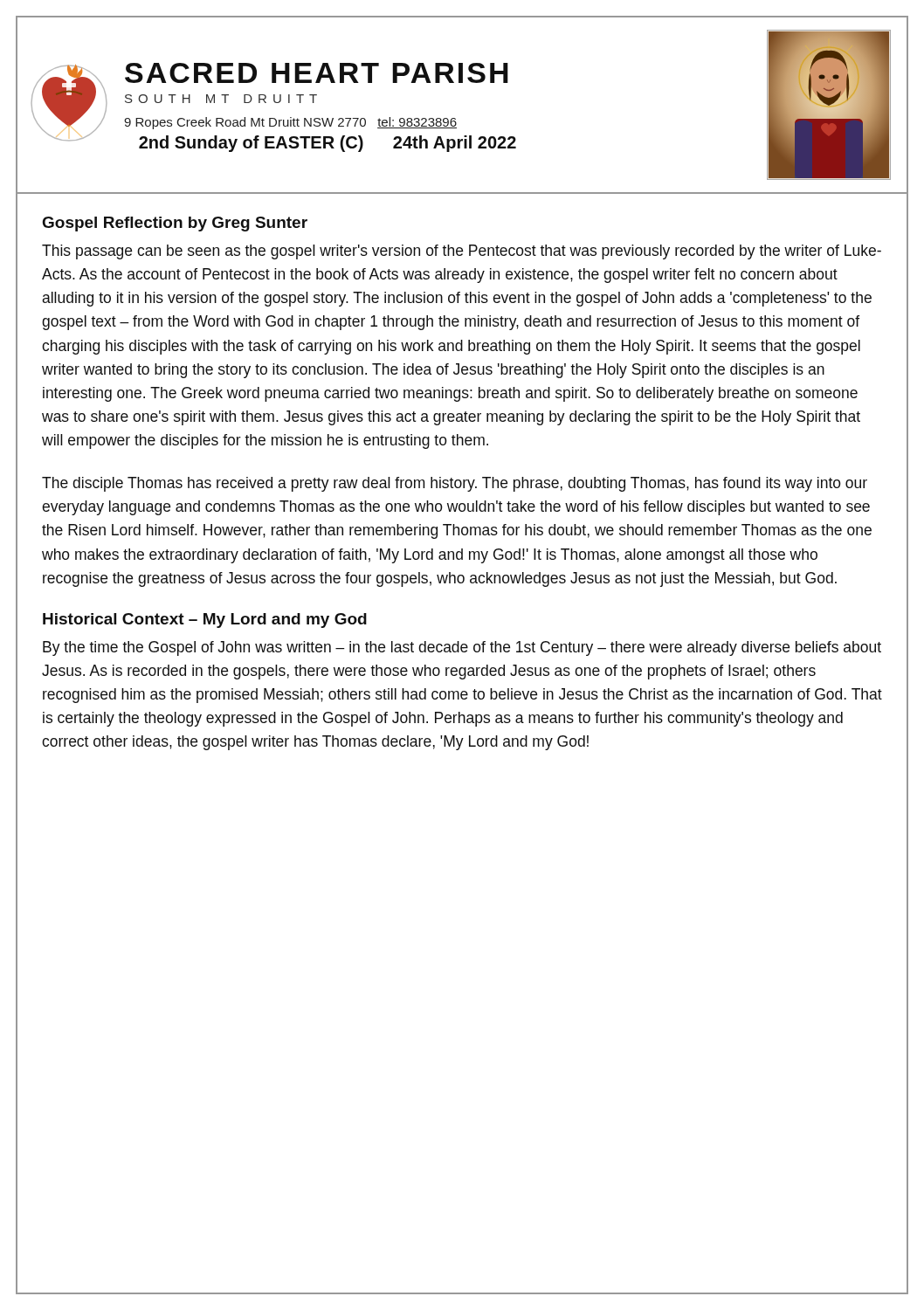Screen dimensions: 1310x924
Task: Locate the logo
Action: 69,105
